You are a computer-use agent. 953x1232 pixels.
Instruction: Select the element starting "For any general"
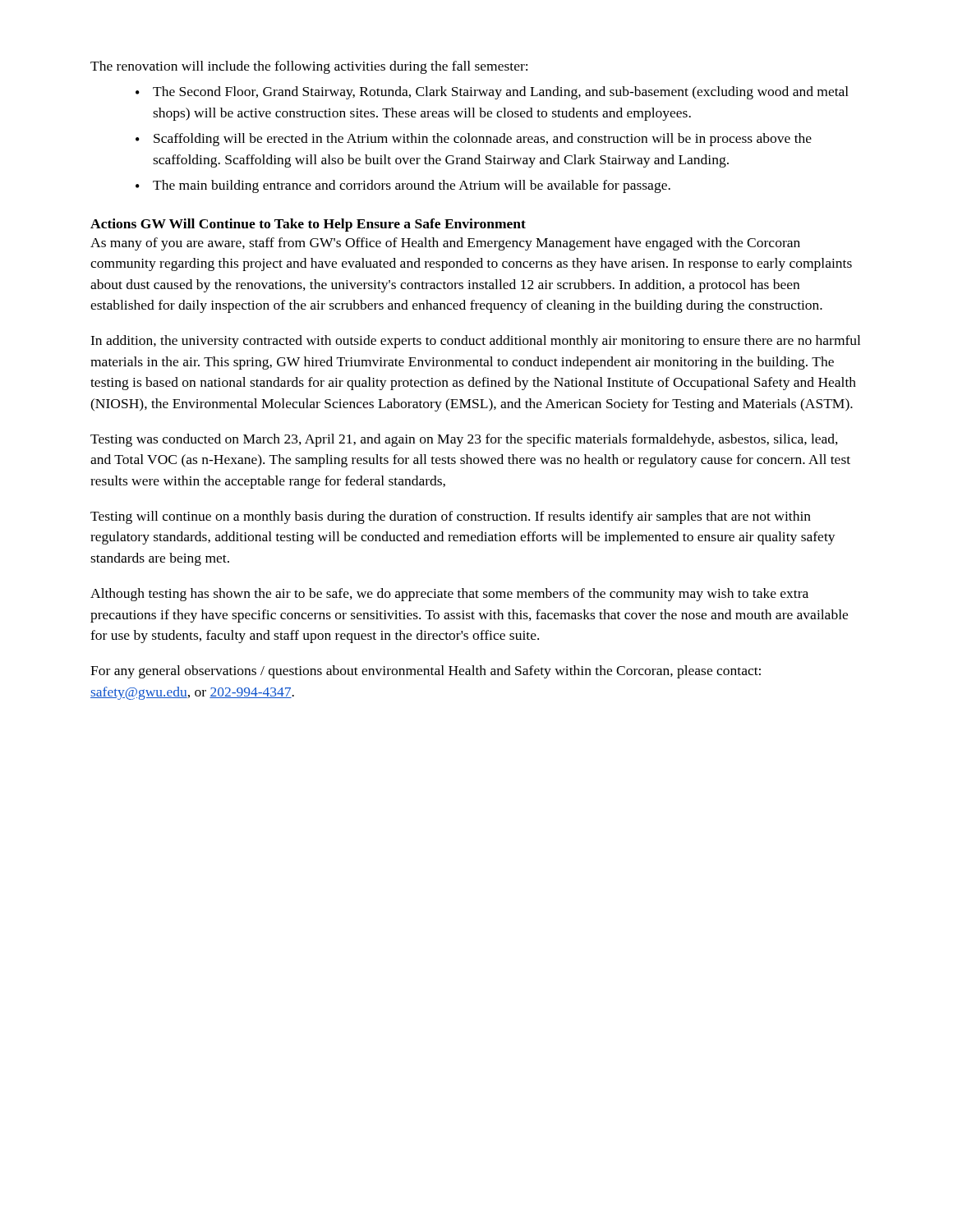tap(426, 681)
